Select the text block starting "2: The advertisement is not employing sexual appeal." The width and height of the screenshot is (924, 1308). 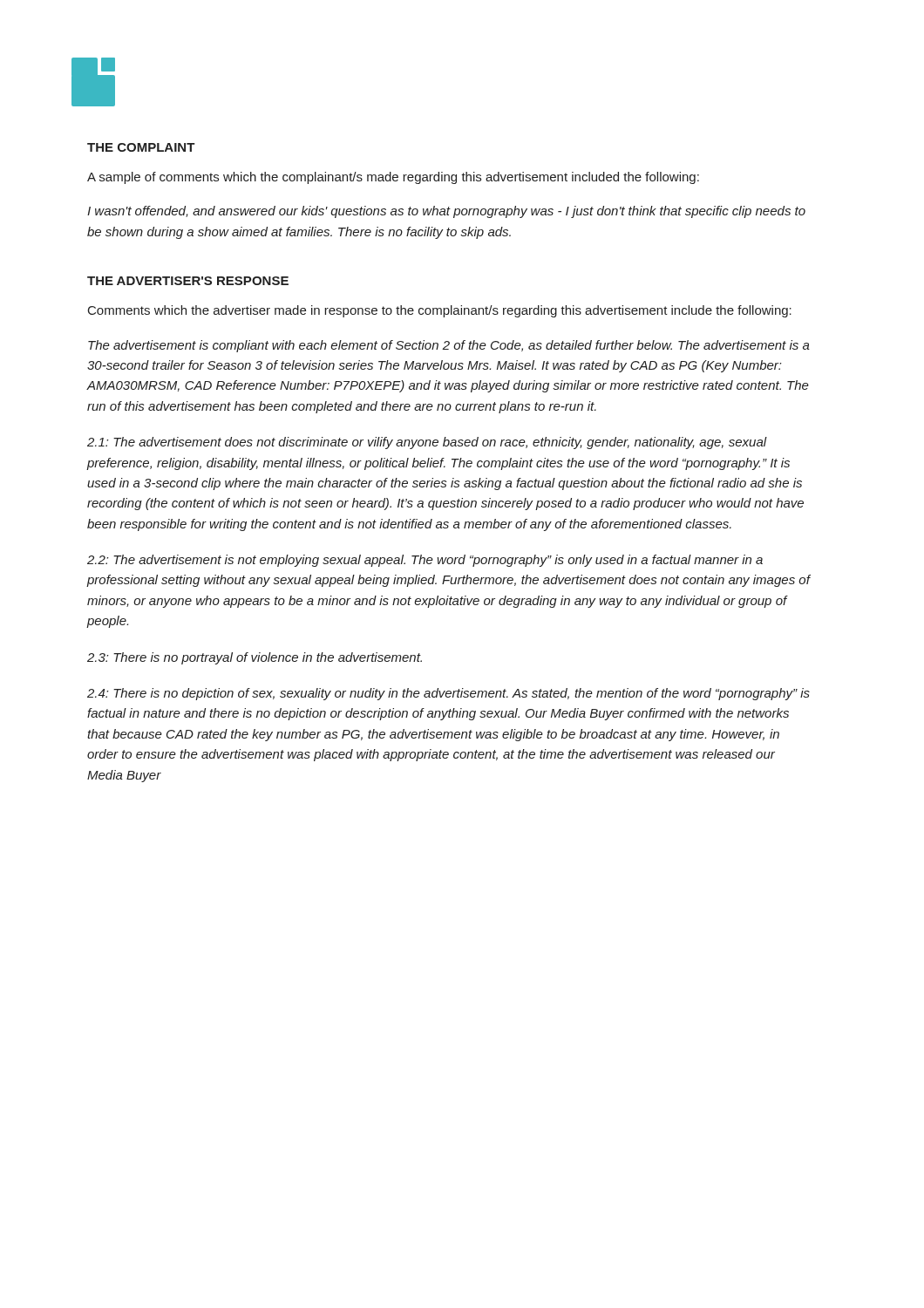point(448,590)
